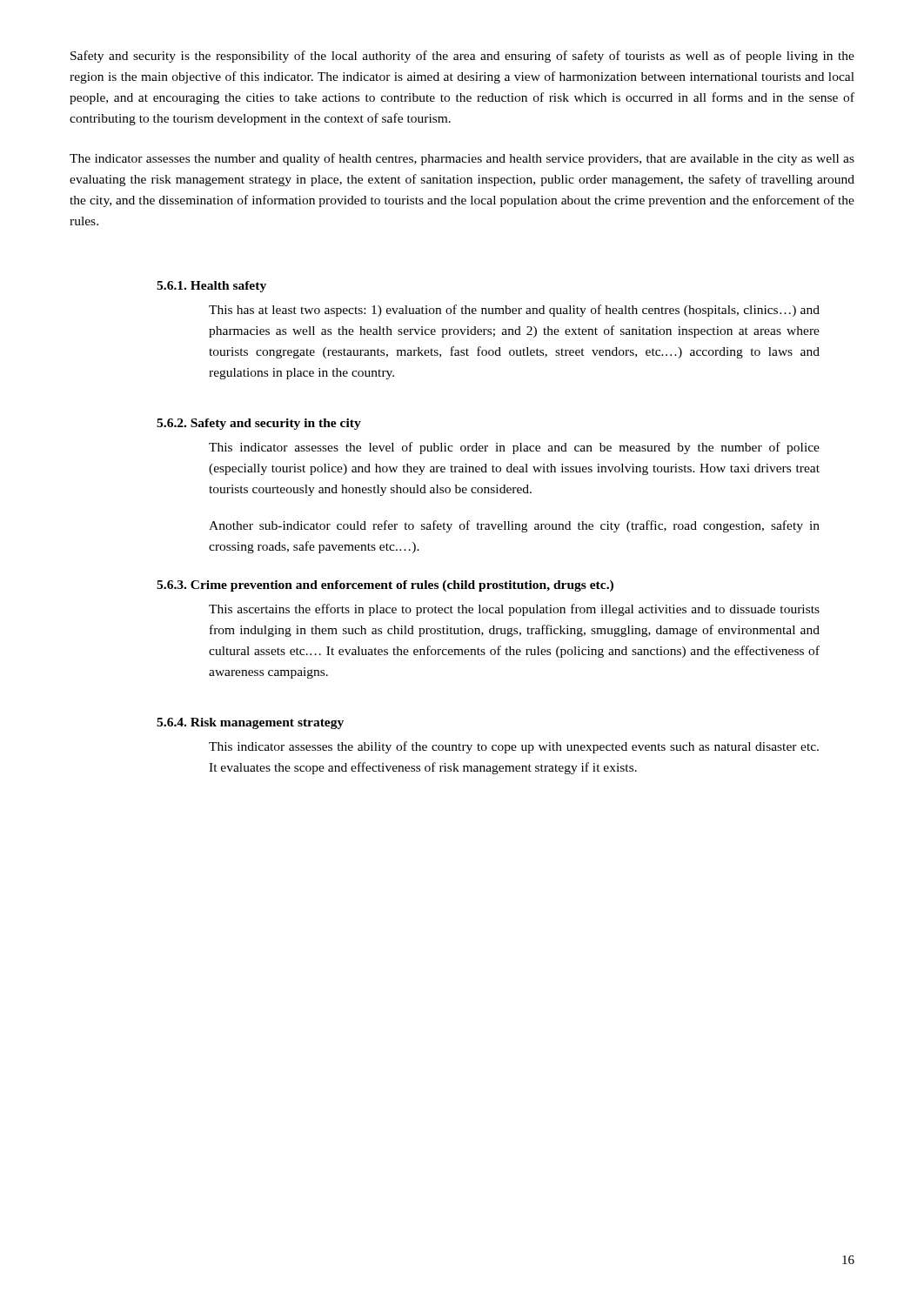
Task: Locate the section header that reads "5.6.1. Health safety"
Action: point(212,285)
